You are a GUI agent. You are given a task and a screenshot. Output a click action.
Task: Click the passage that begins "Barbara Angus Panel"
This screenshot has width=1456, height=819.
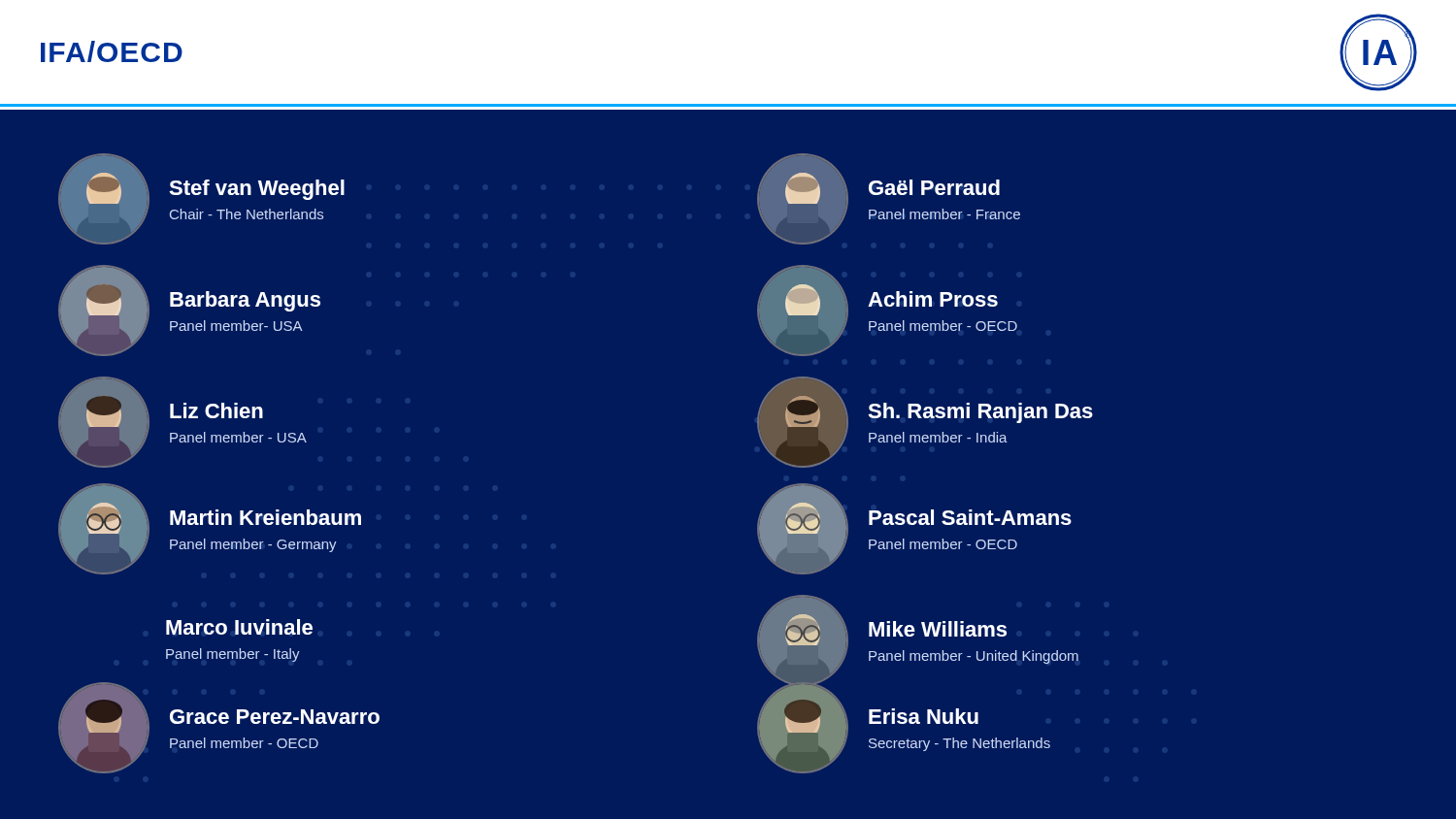[x=190, y=311]
